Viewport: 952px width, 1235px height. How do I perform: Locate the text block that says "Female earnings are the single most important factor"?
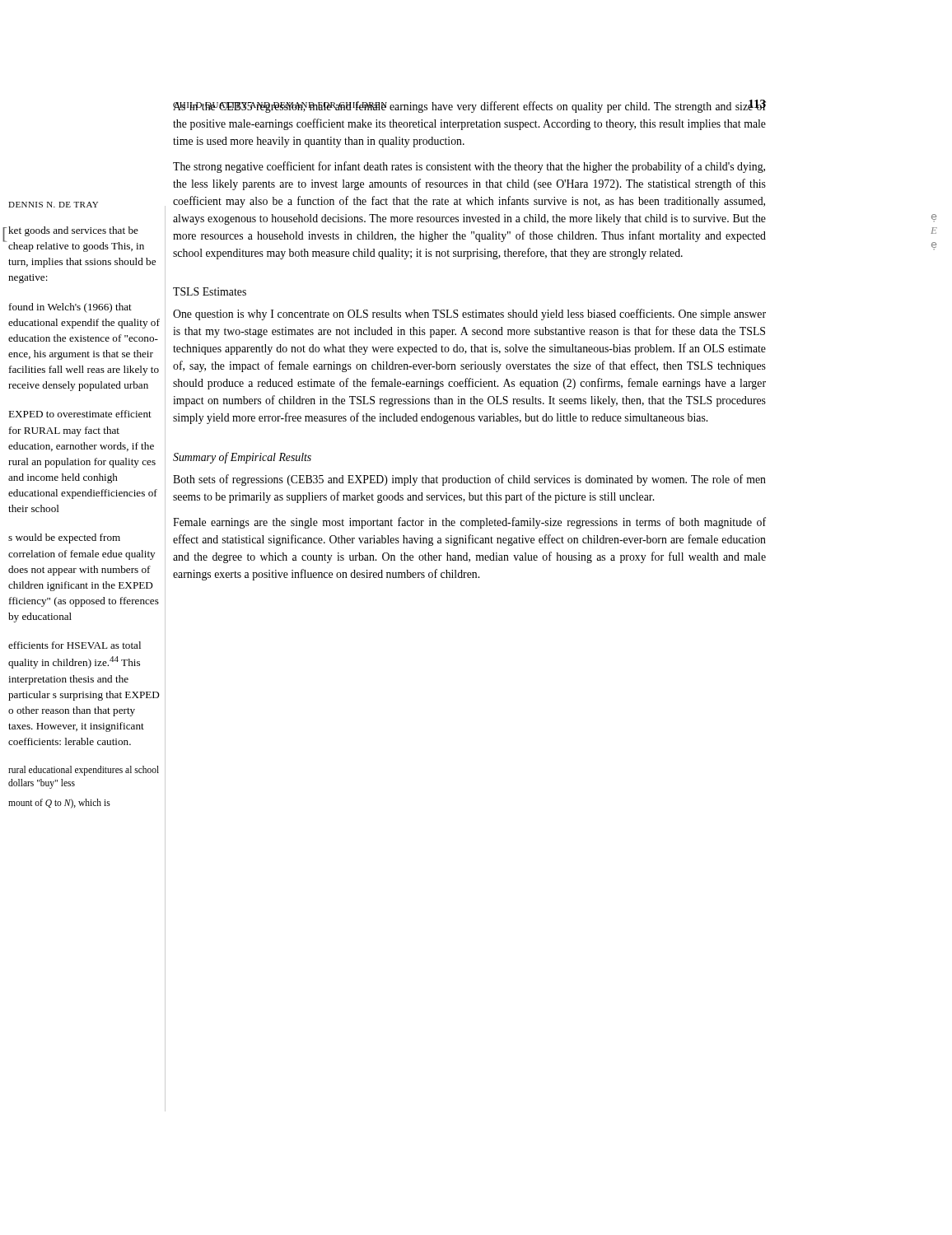coord(469,549)
